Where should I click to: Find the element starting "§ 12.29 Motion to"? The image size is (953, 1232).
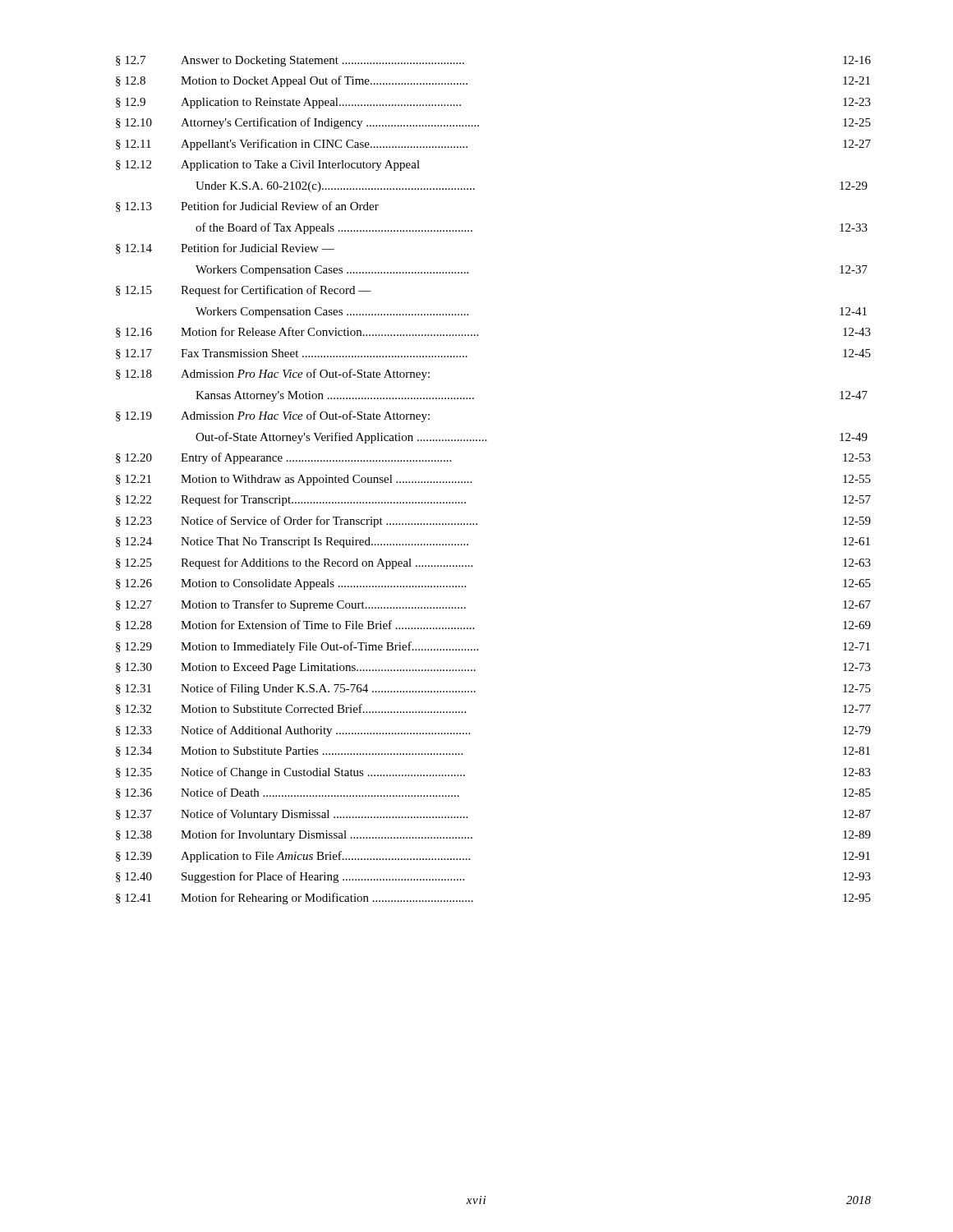point(134,648)
